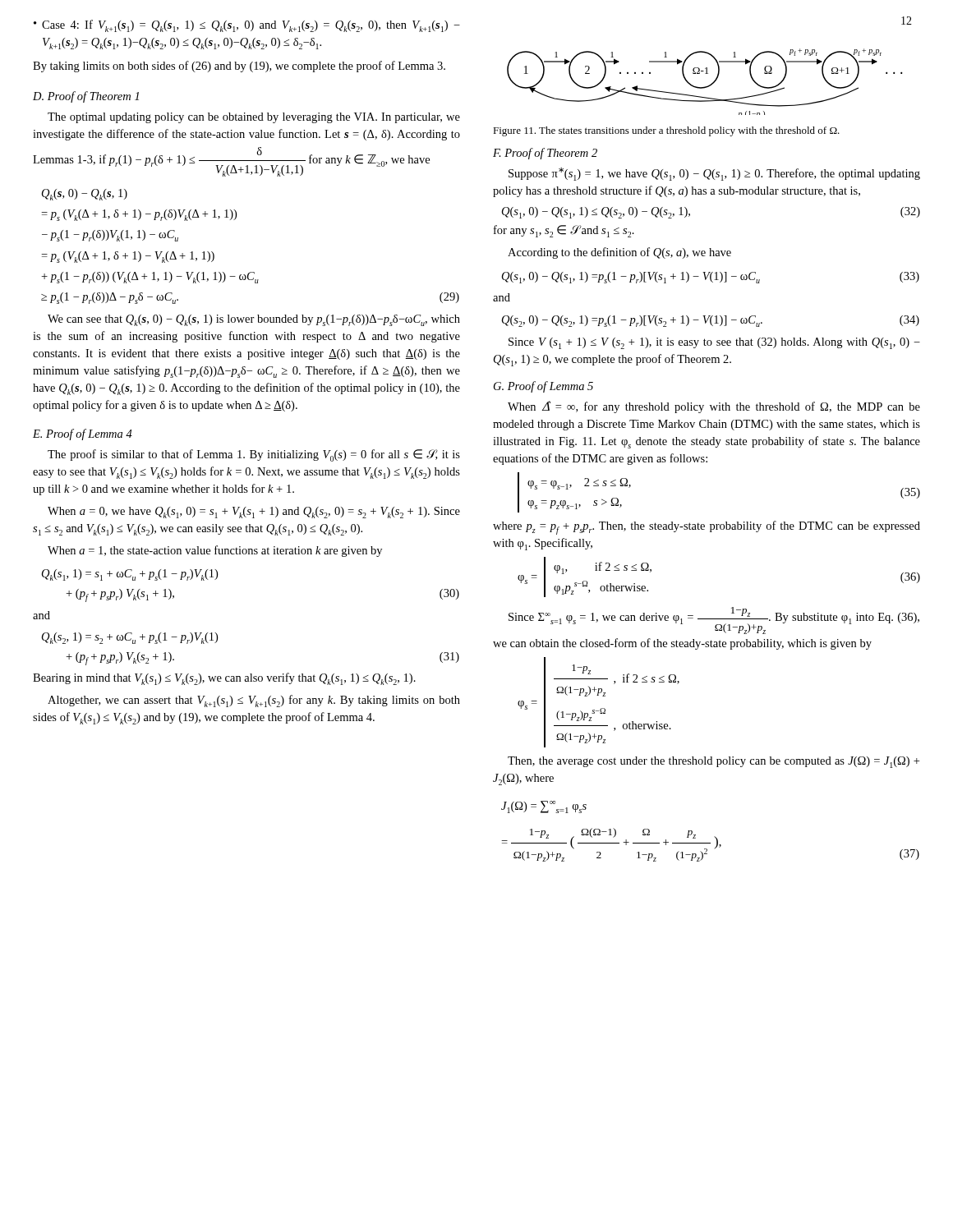Find the block starting "Altogether, we can"

click(x=246, y=710)
